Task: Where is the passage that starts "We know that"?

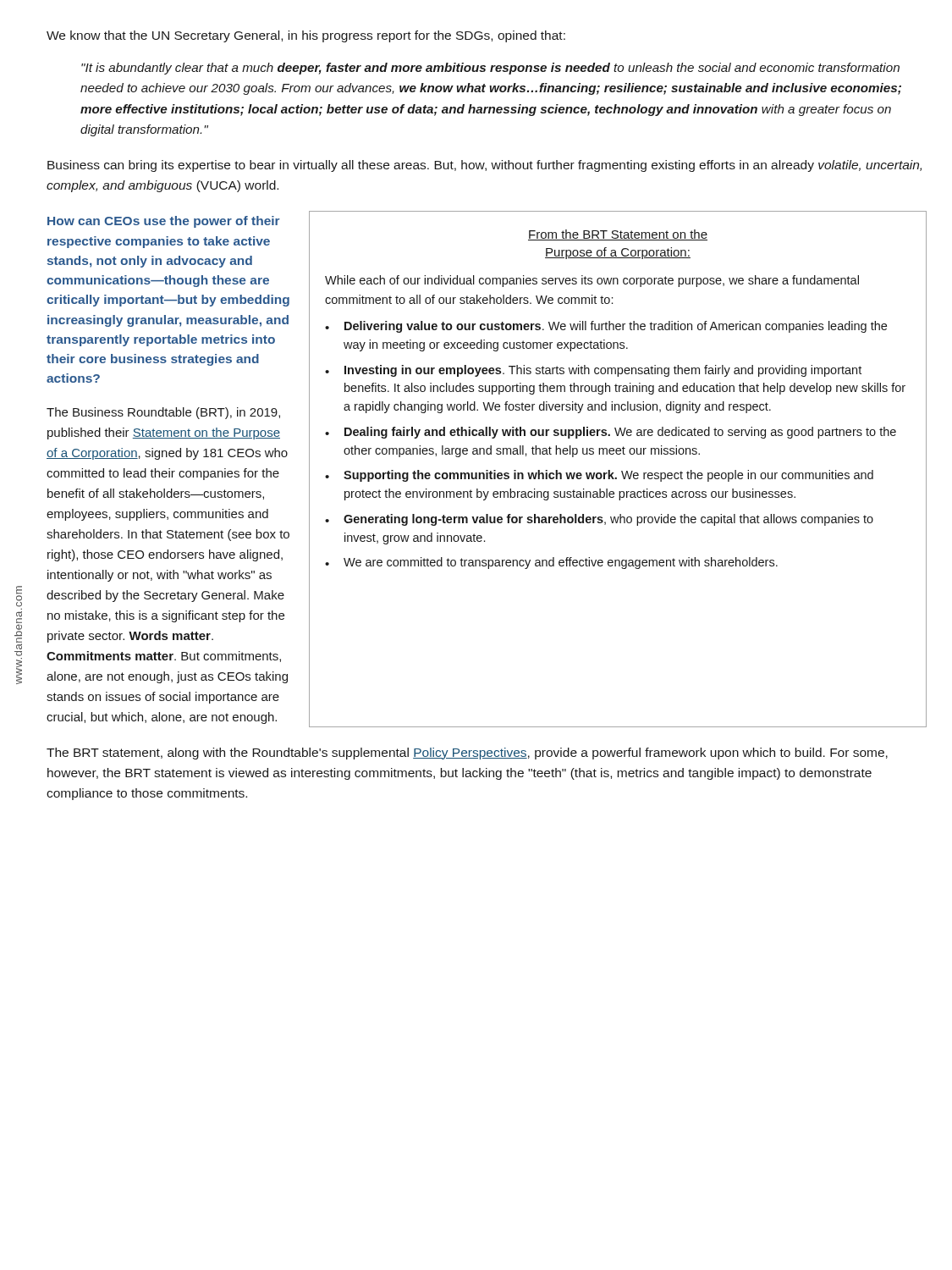Action: tap(306, 35)
